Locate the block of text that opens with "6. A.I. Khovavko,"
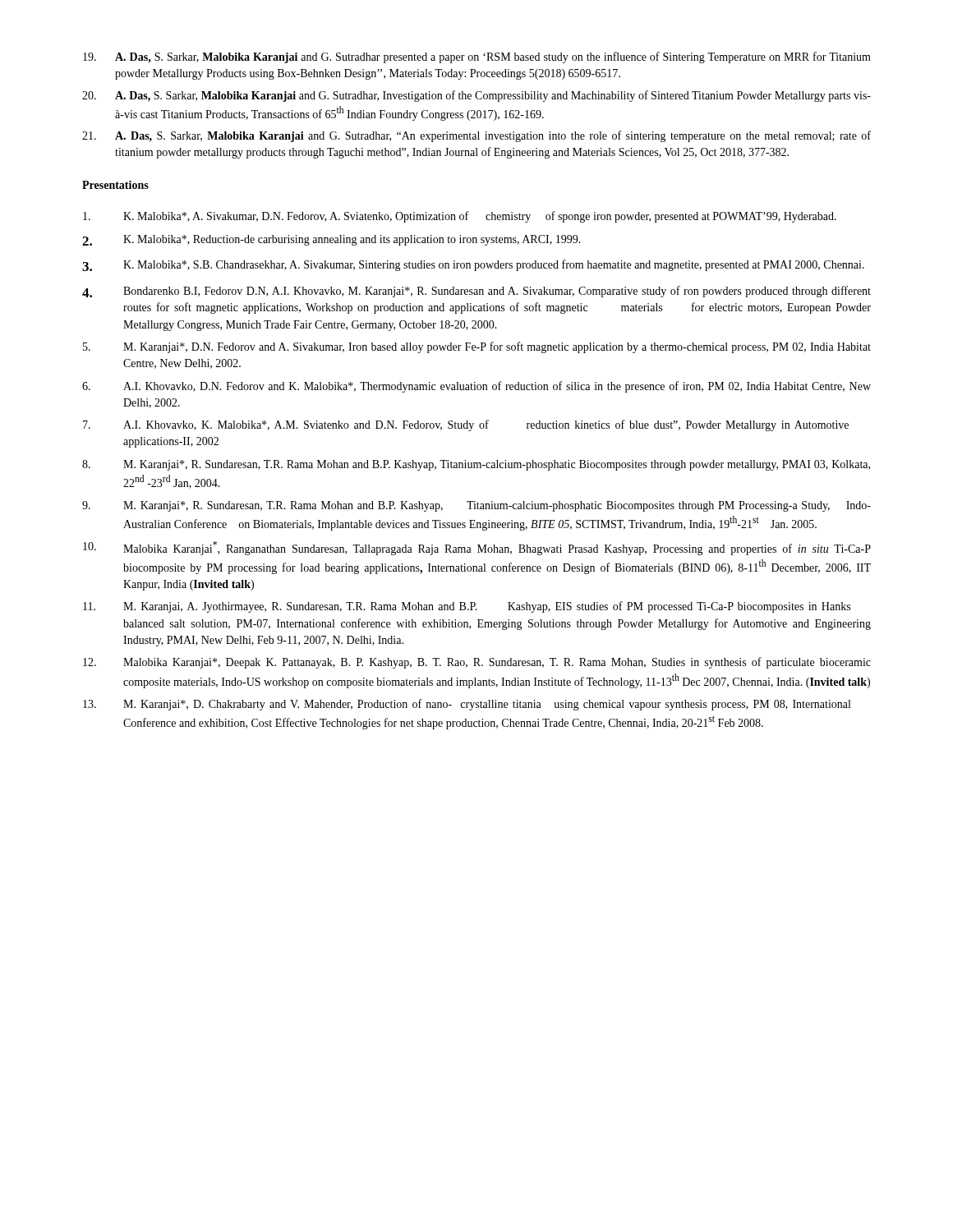Image resolution: width=953 pixels, height=1232 pixels. (x=476, y=395)
